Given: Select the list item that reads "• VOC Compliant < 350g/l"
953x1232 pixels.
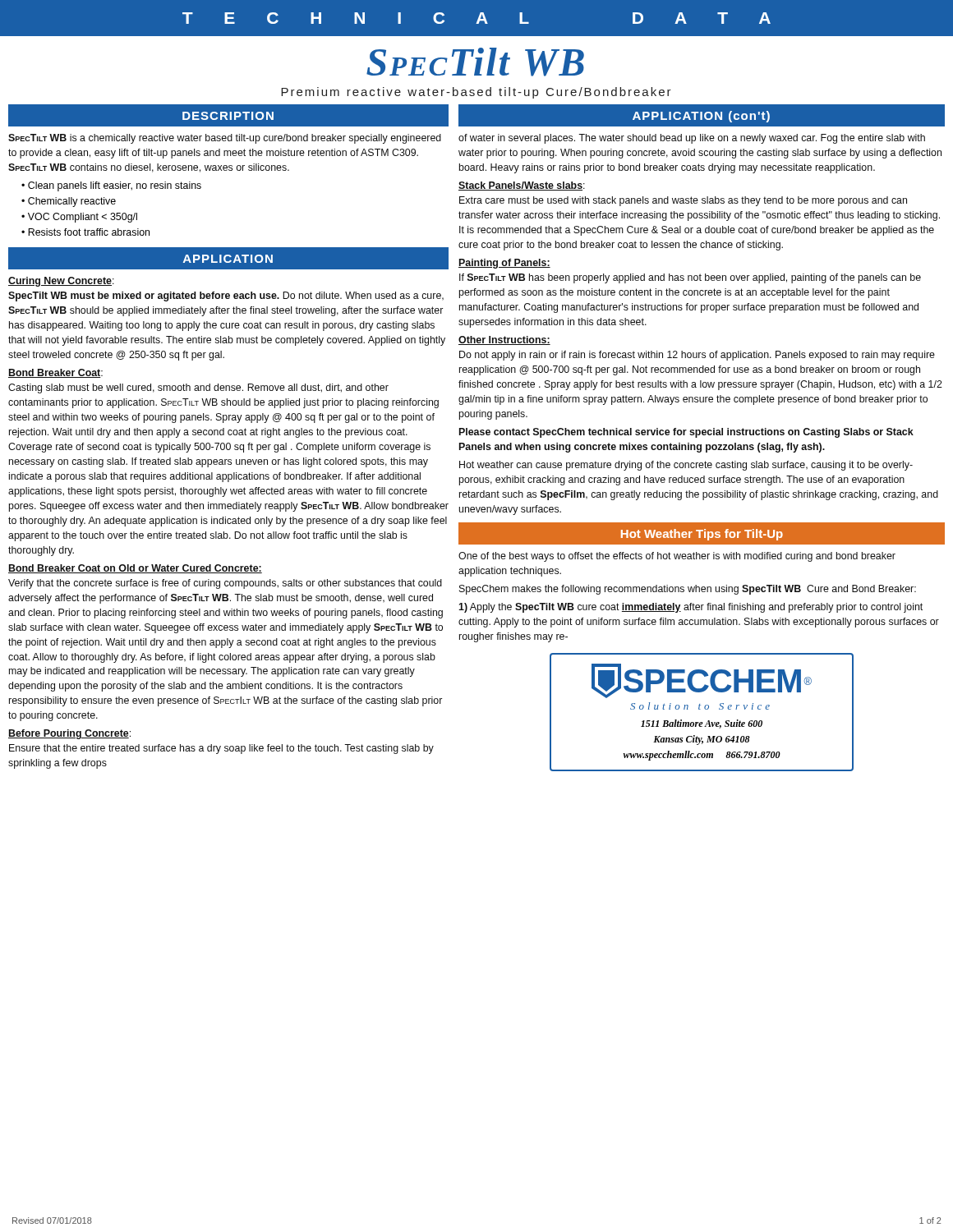Looking at the screenshot, I should pyautogui.click(x=80, y=217).
